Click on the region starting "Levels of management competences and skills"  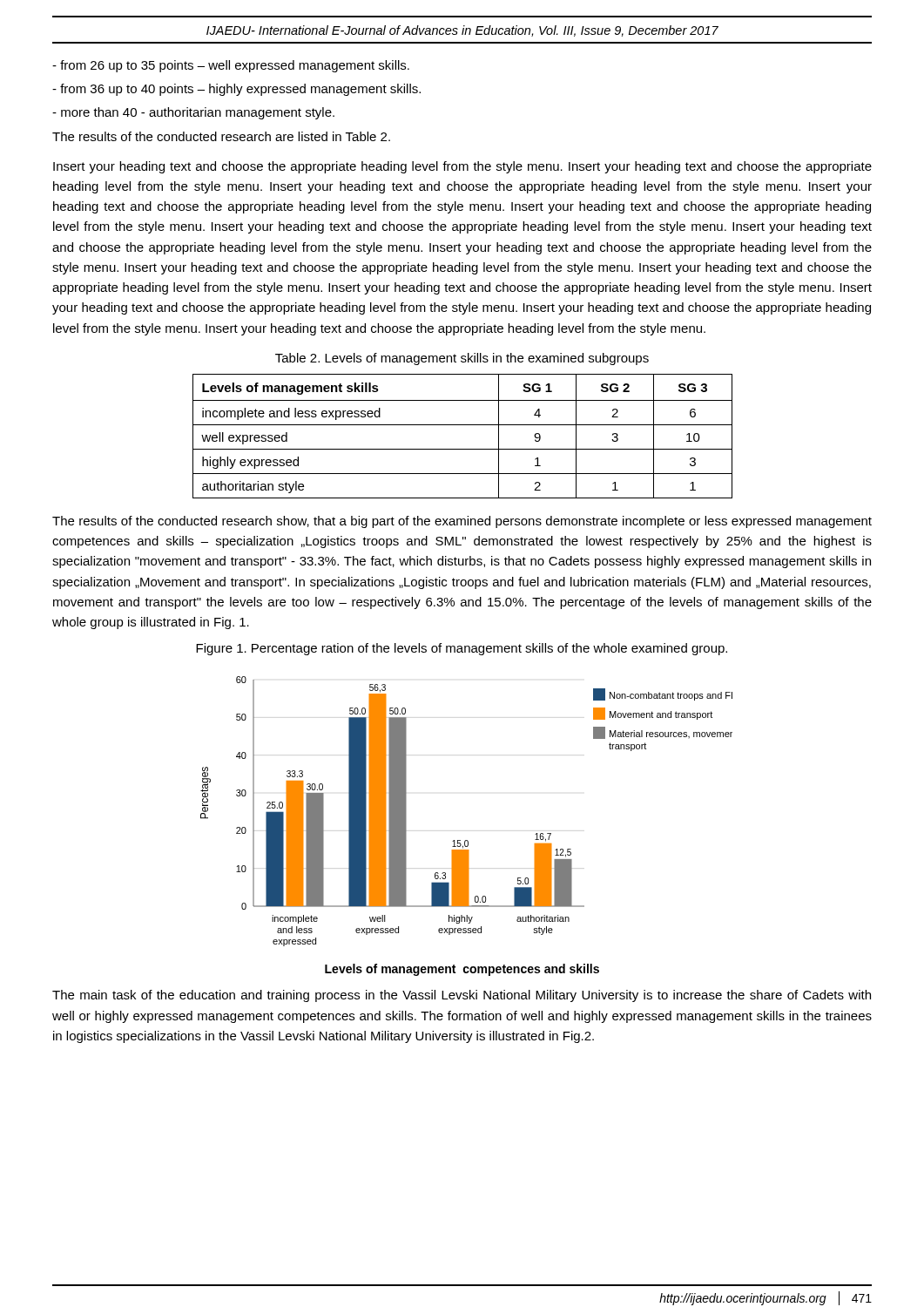(462, 969)
